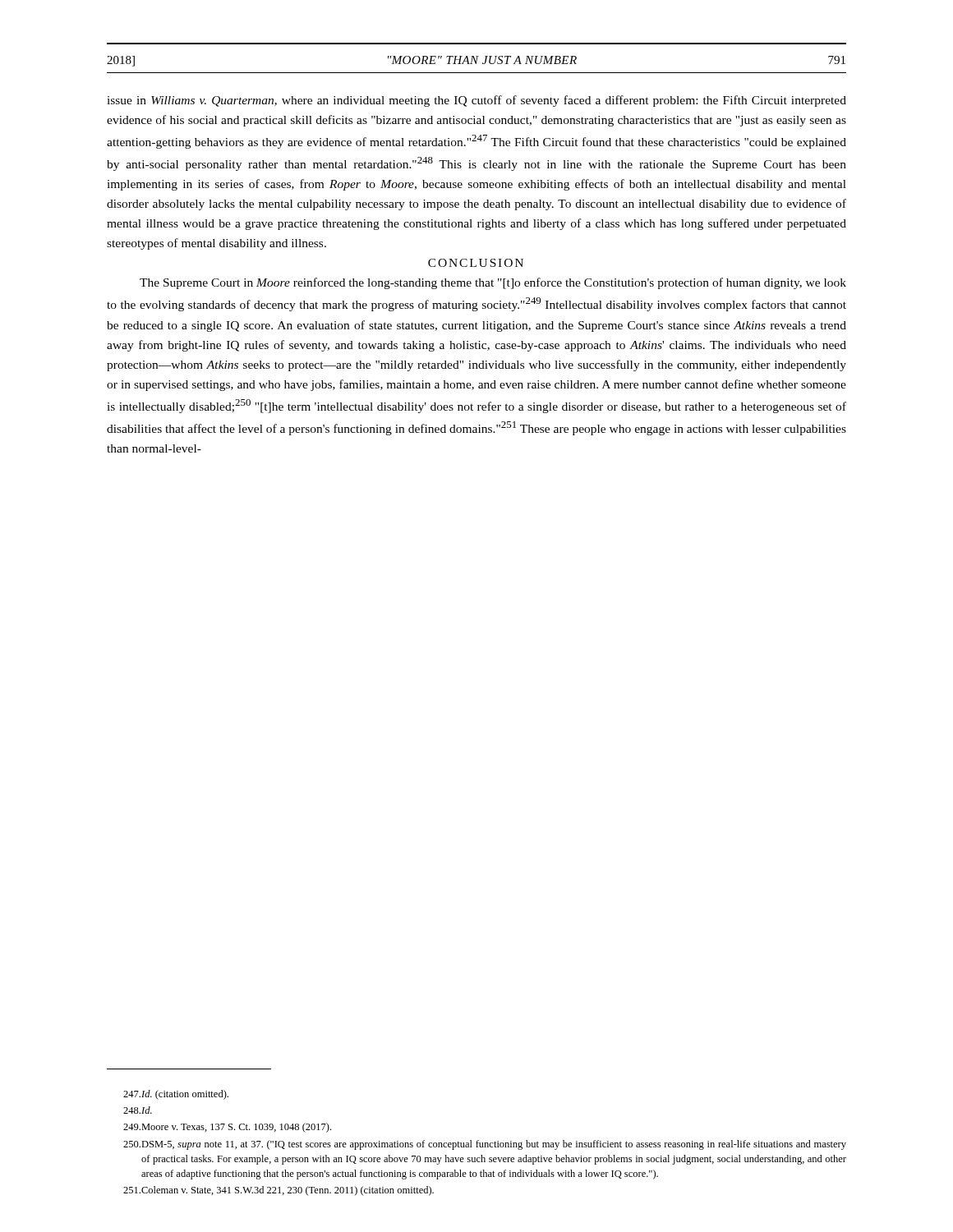The width and height of the screenshot is (953, 1232).
Task: Locate the footnote with the text "Coleman v. State, 341 S.W.3d"
Action: pyautogui.click(x=279, y=1191)
